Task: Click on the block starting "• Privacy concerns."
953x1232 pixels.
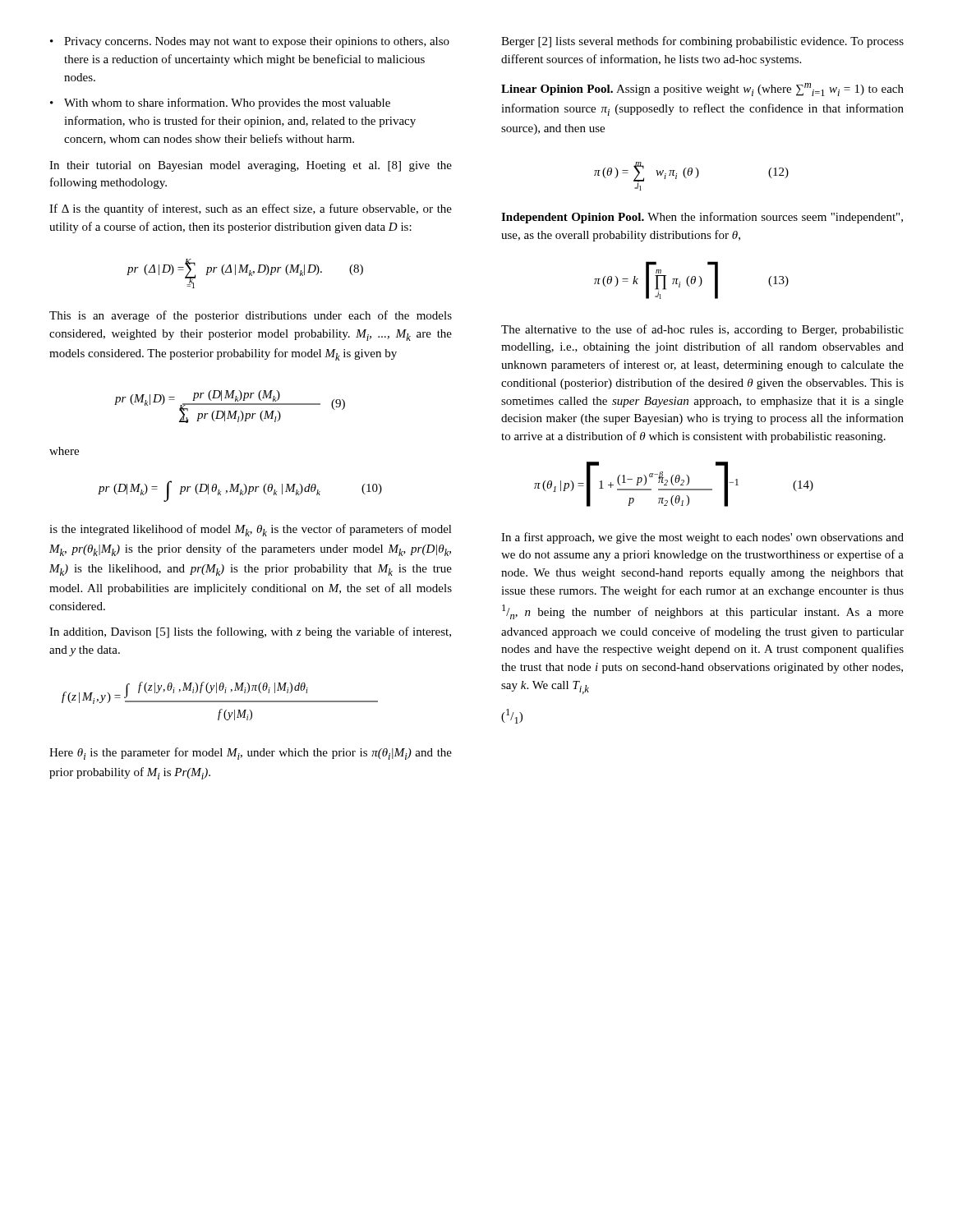Action: pyautogui.click(x=251, y=60)
